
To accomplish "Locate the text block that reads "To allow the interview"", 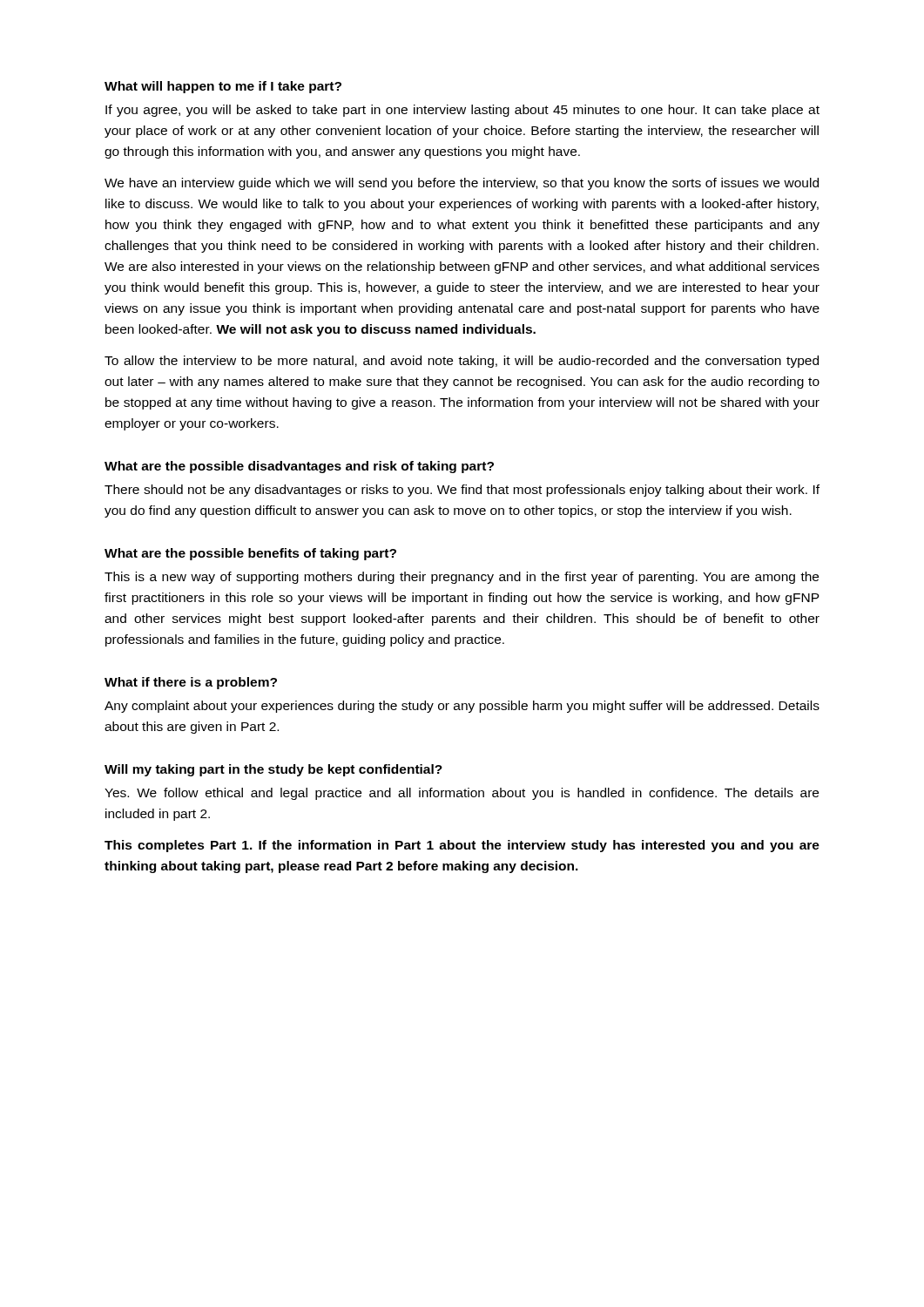I will coord(462,392).
